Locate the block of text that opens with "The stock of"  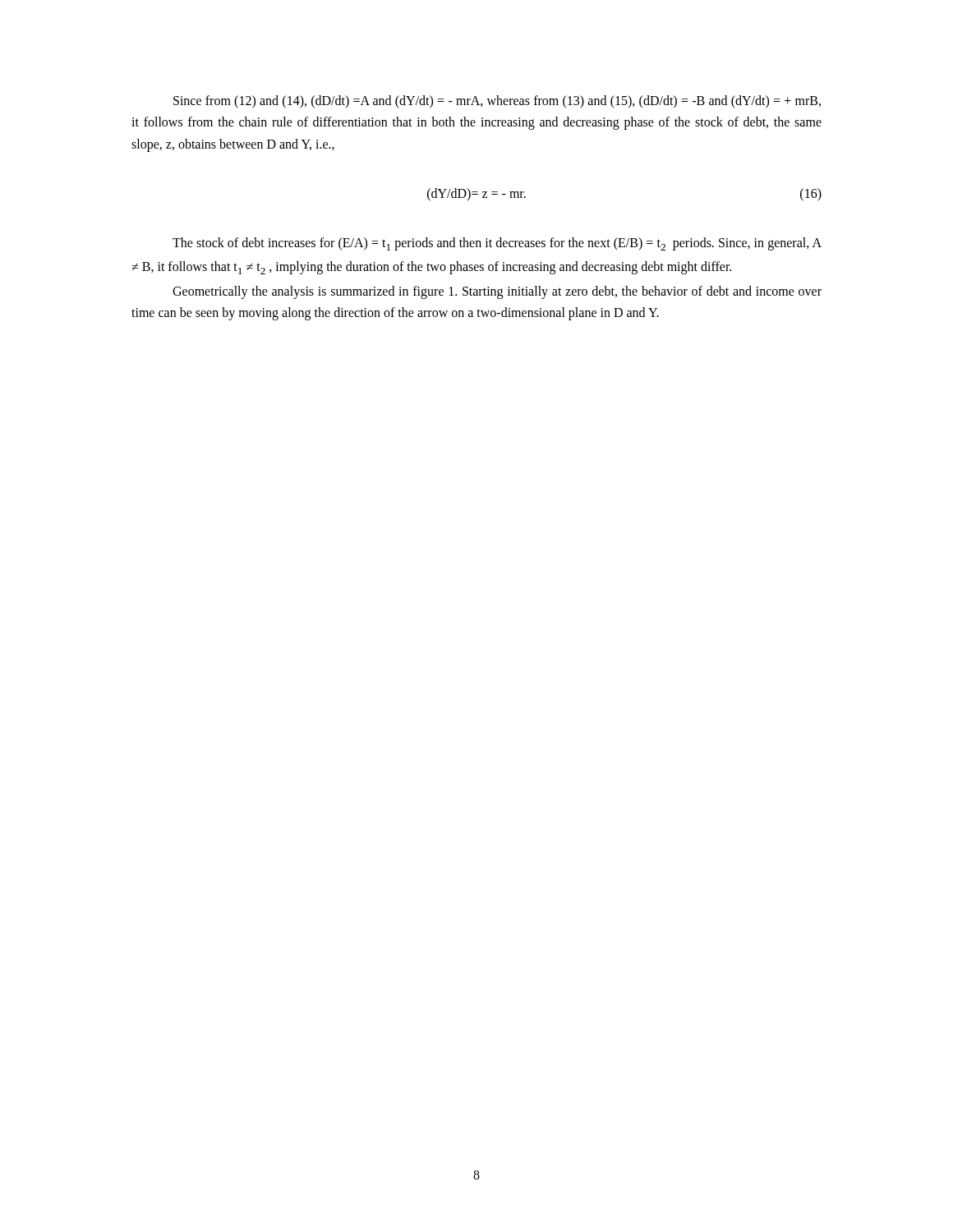tap(476, 257)
